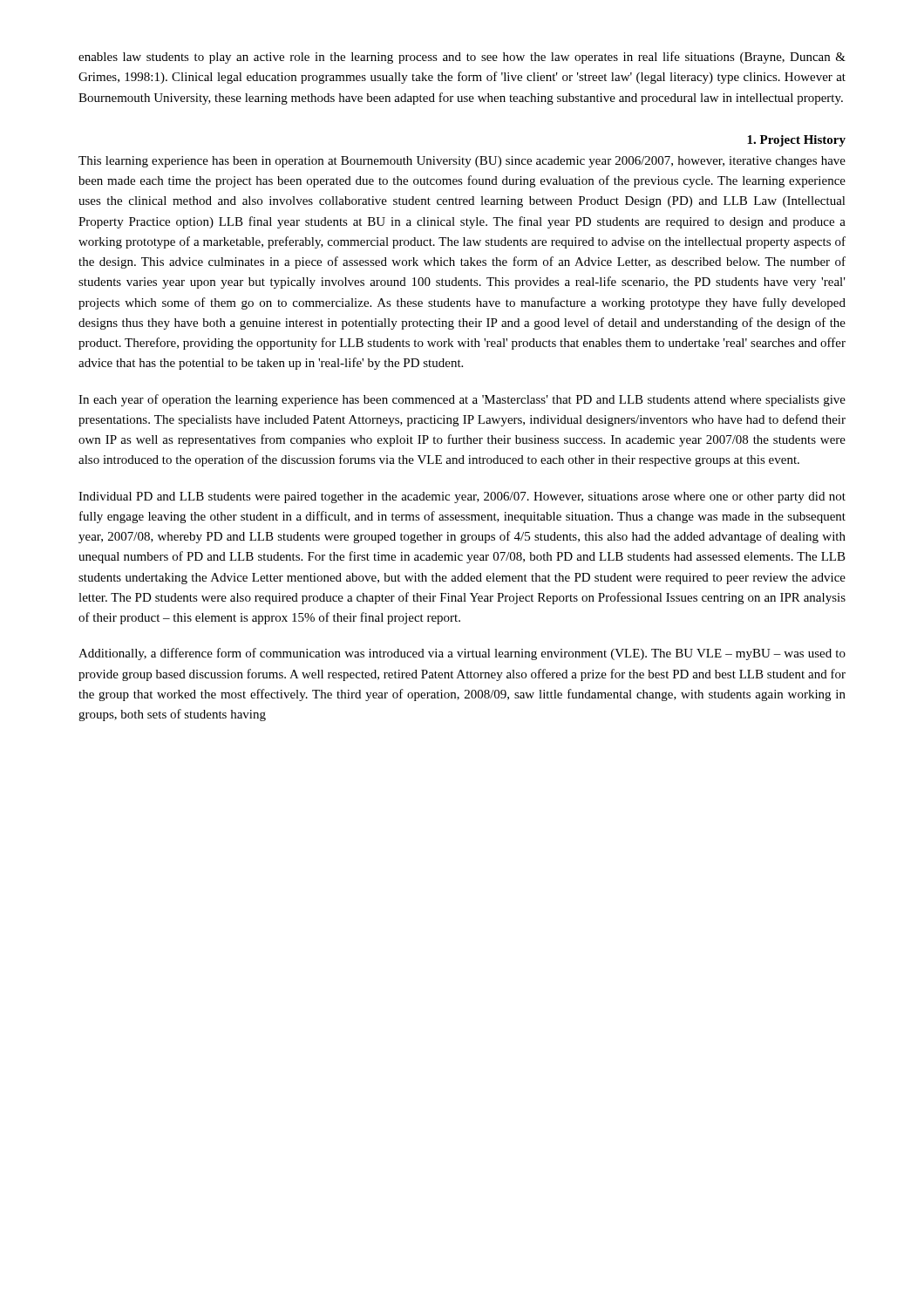Locate the block of text that opens with "In each year of operation the learning"
The image size is (924, 1308).
pos(462,429)
